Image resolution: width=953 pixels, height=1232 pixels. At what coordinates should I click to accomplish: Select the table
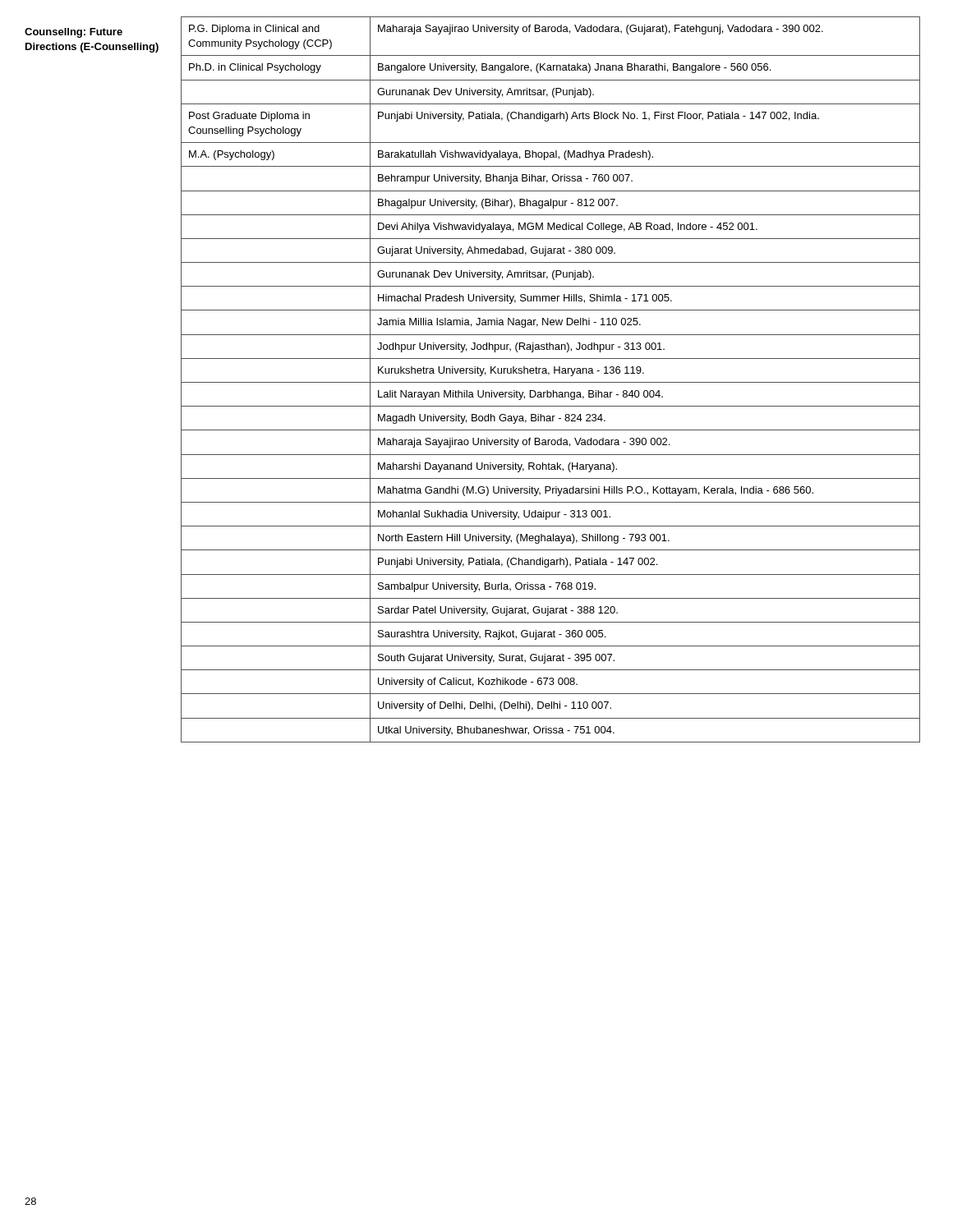pos(550,379)
